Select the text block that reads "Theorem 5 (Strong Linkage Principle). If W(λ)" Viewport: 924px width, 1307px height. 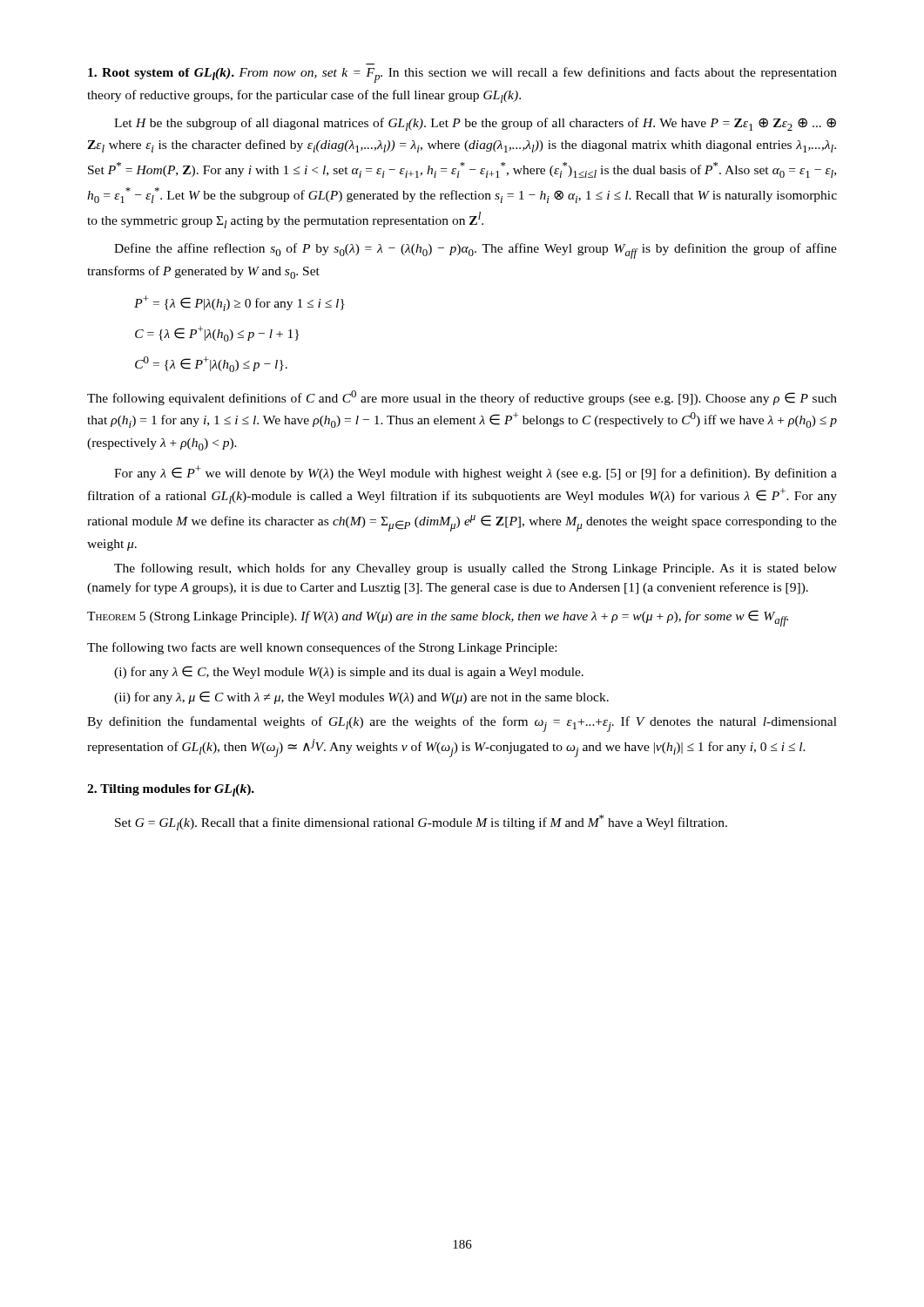pos(462,618)
